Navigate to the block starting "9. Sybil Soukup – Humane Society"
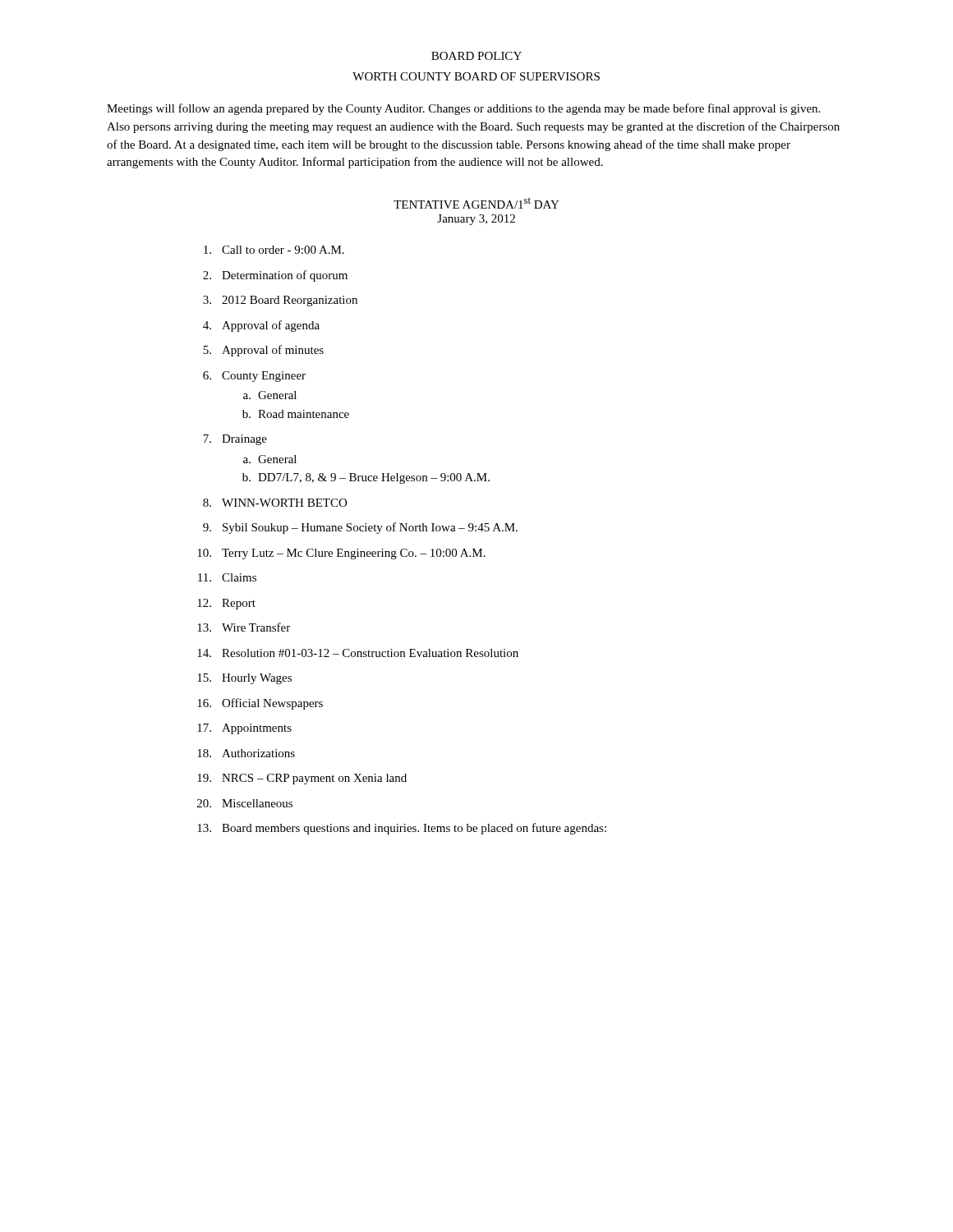This screenshot has width=953, height=1232. click(509, 528)
